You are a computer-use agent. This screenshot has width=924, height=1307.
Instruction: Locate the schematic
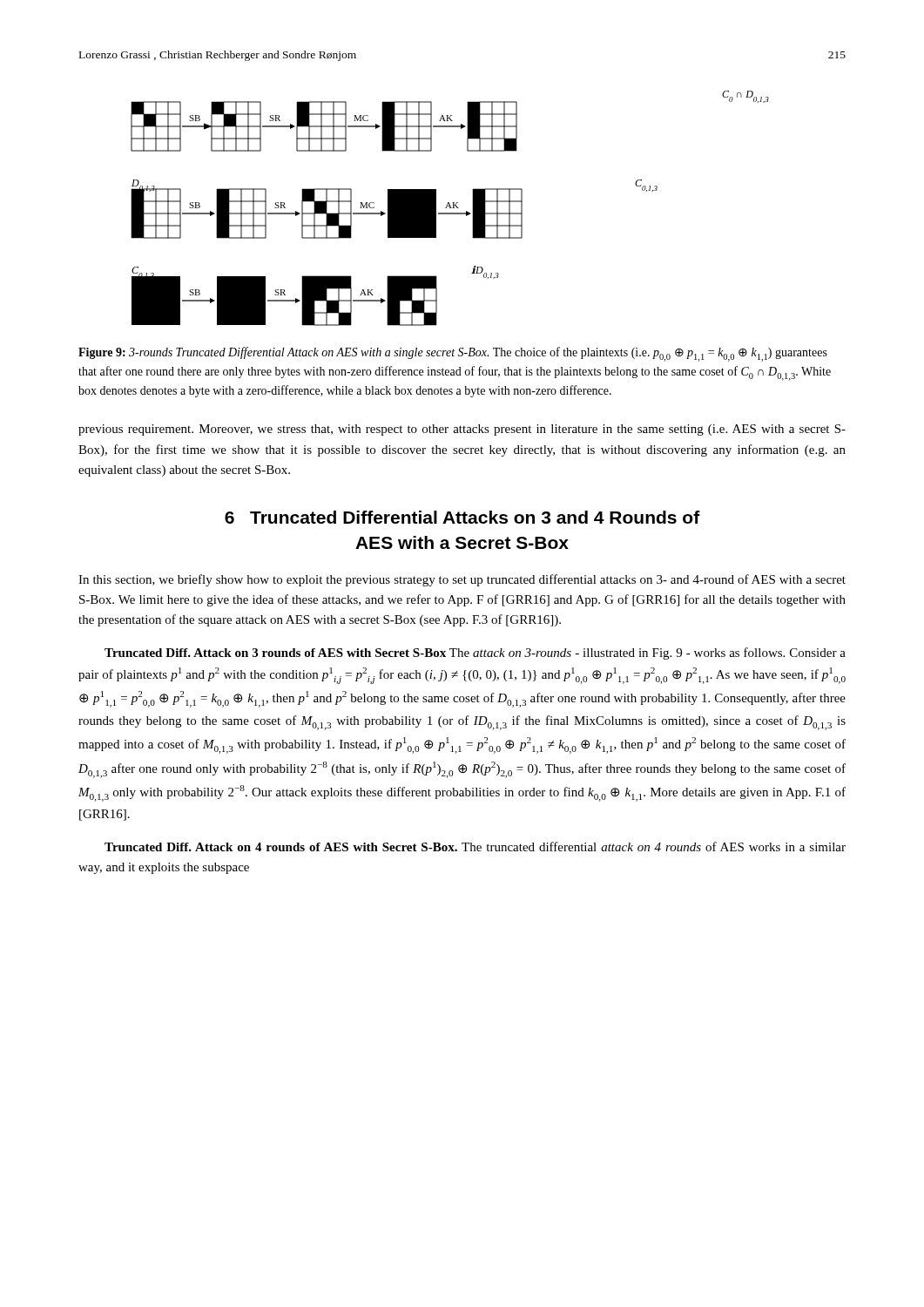462,213
